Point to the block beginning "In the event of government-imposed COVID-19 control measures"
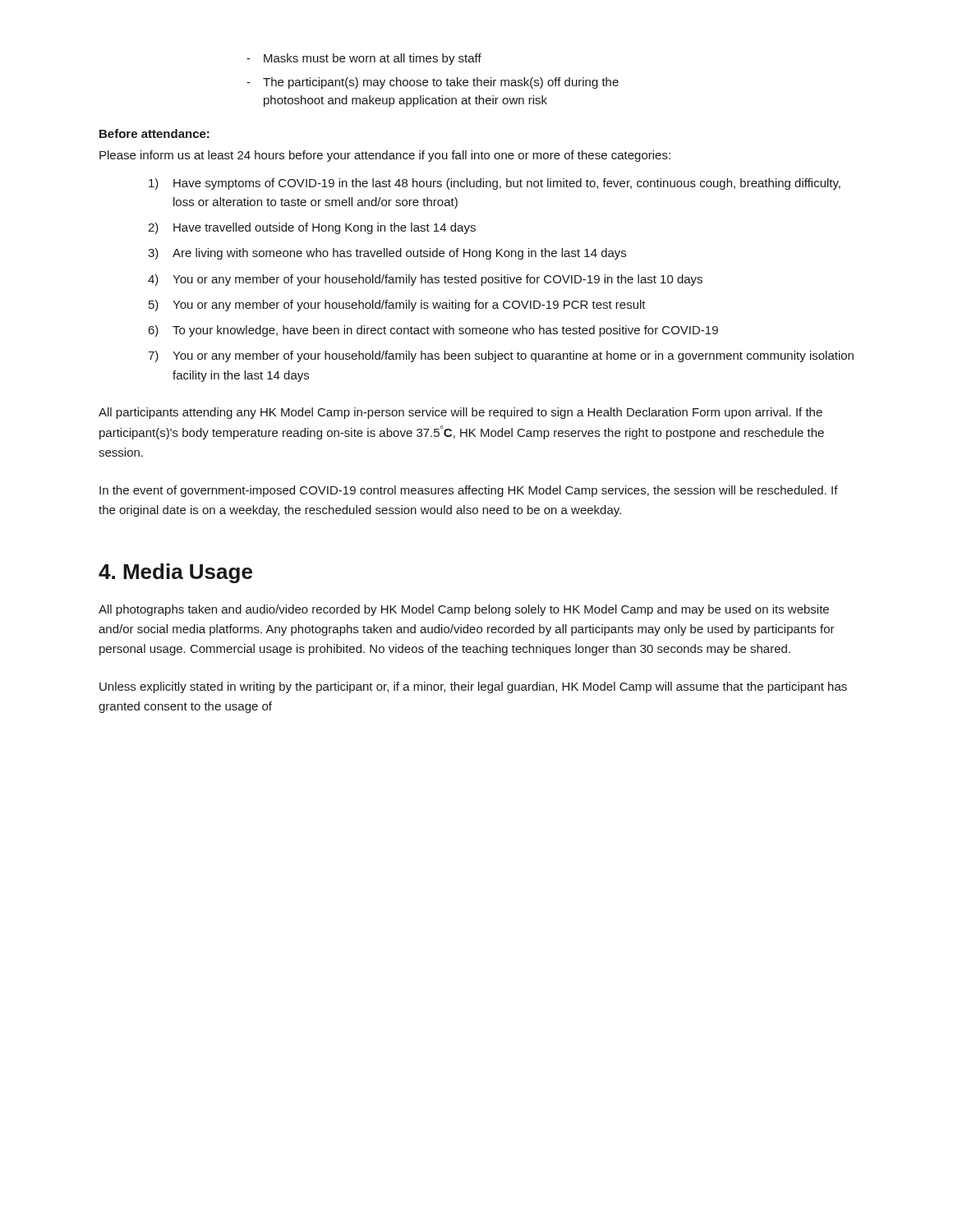 pyautogui.click(x=468, y=500)
